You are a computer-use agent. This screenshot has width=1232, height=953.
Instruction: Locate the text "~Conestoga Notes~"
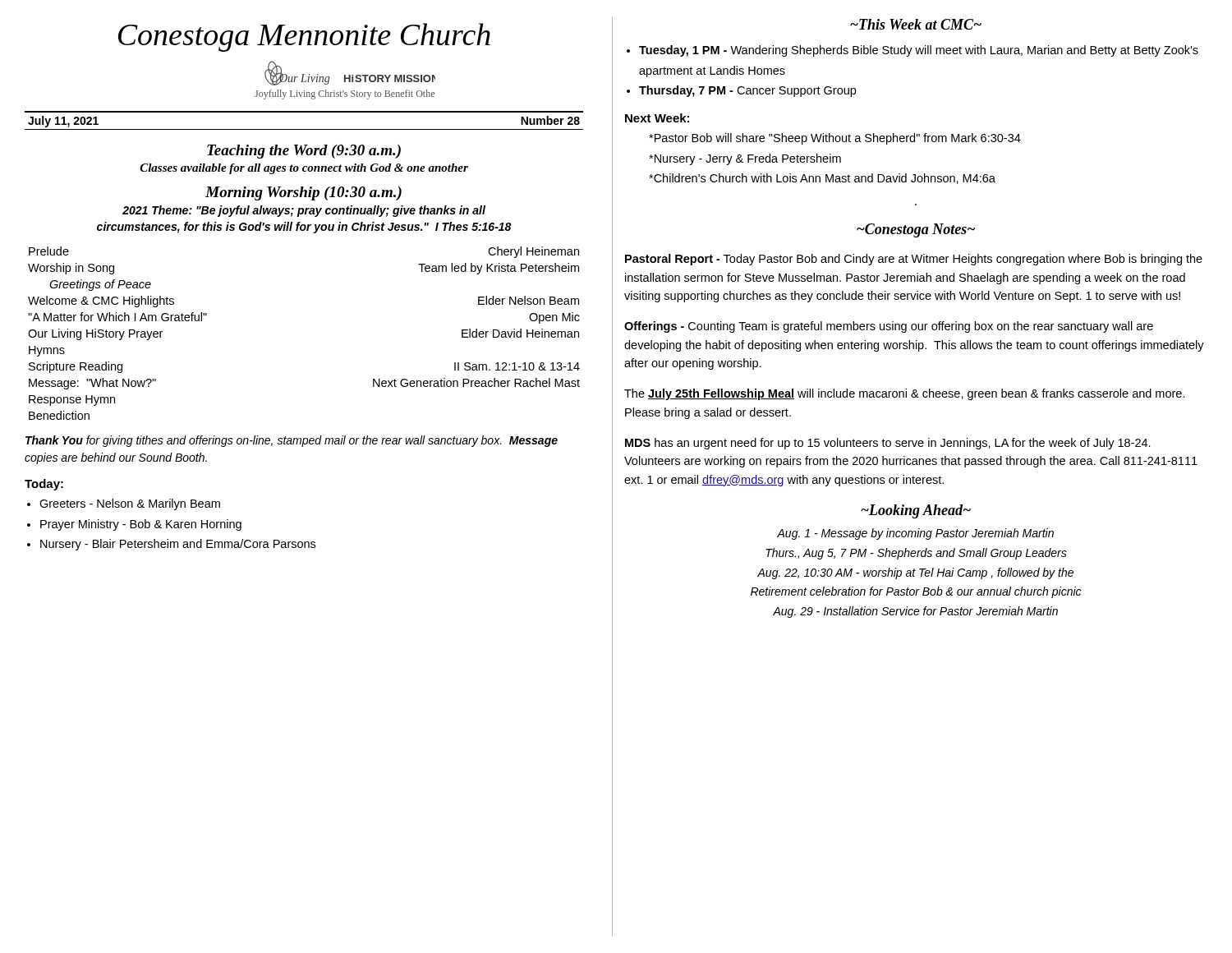point(916,230)
